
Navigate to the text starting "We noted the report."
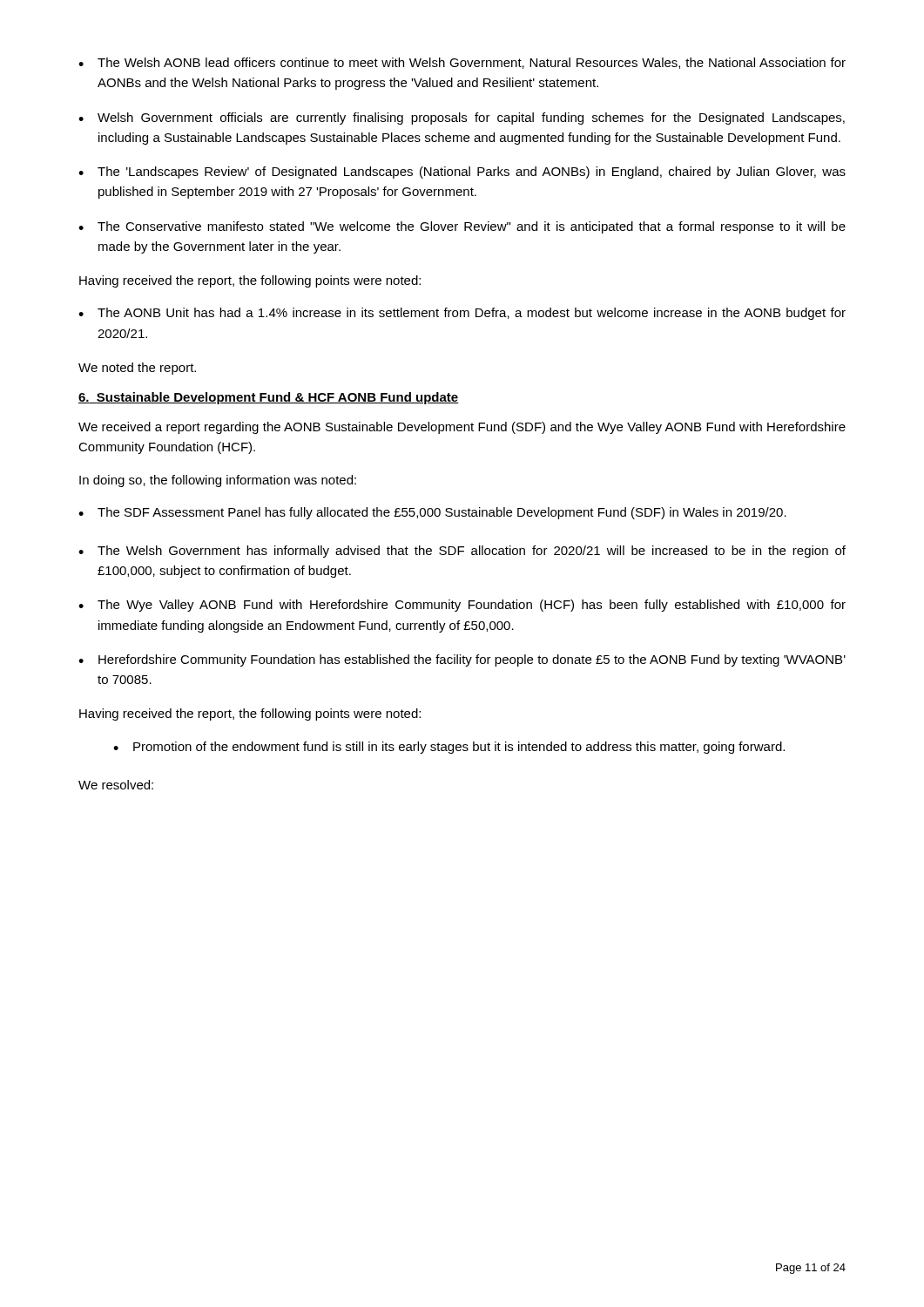[x=138, y=367]
